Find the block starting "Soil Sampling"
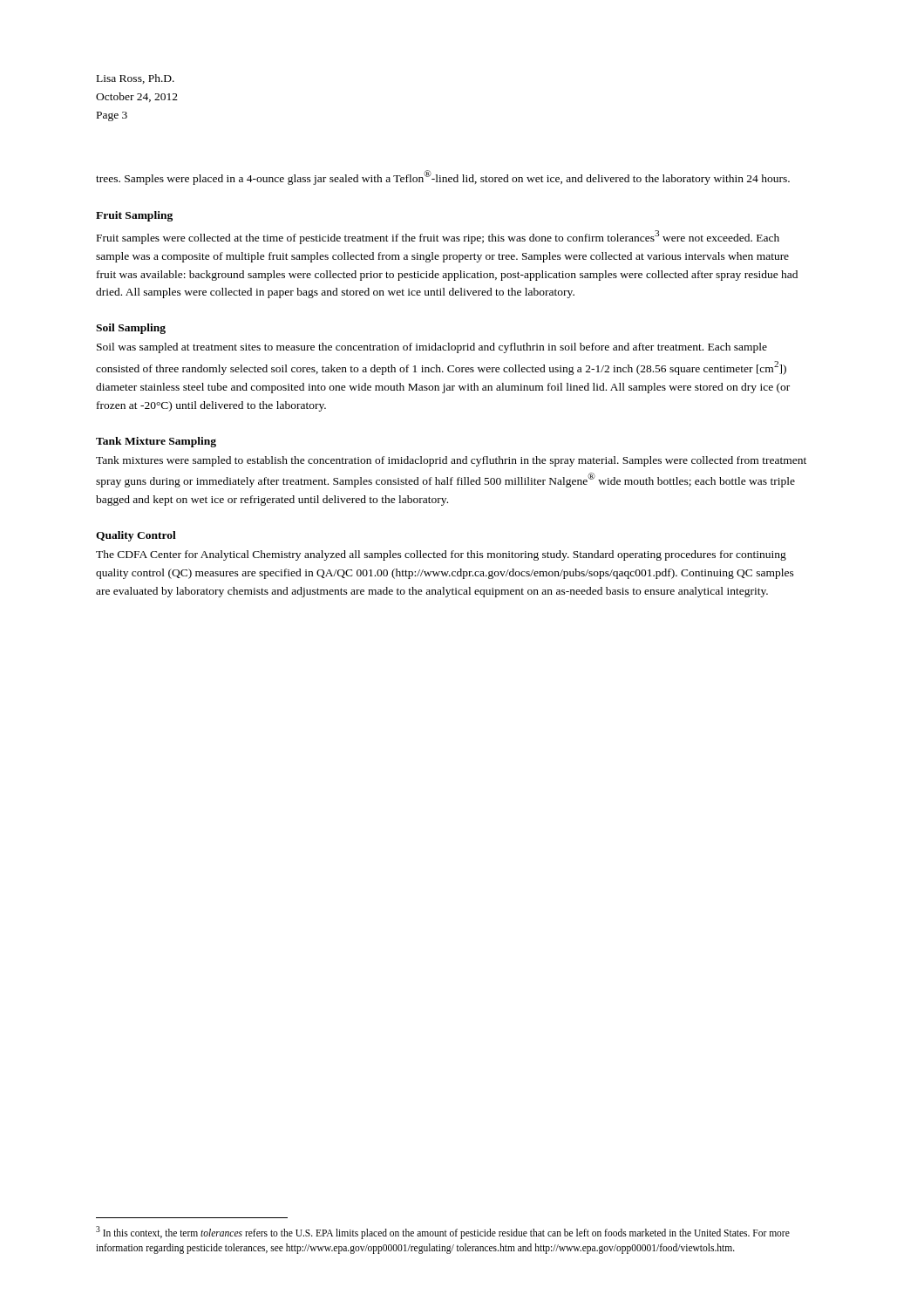 131,328
